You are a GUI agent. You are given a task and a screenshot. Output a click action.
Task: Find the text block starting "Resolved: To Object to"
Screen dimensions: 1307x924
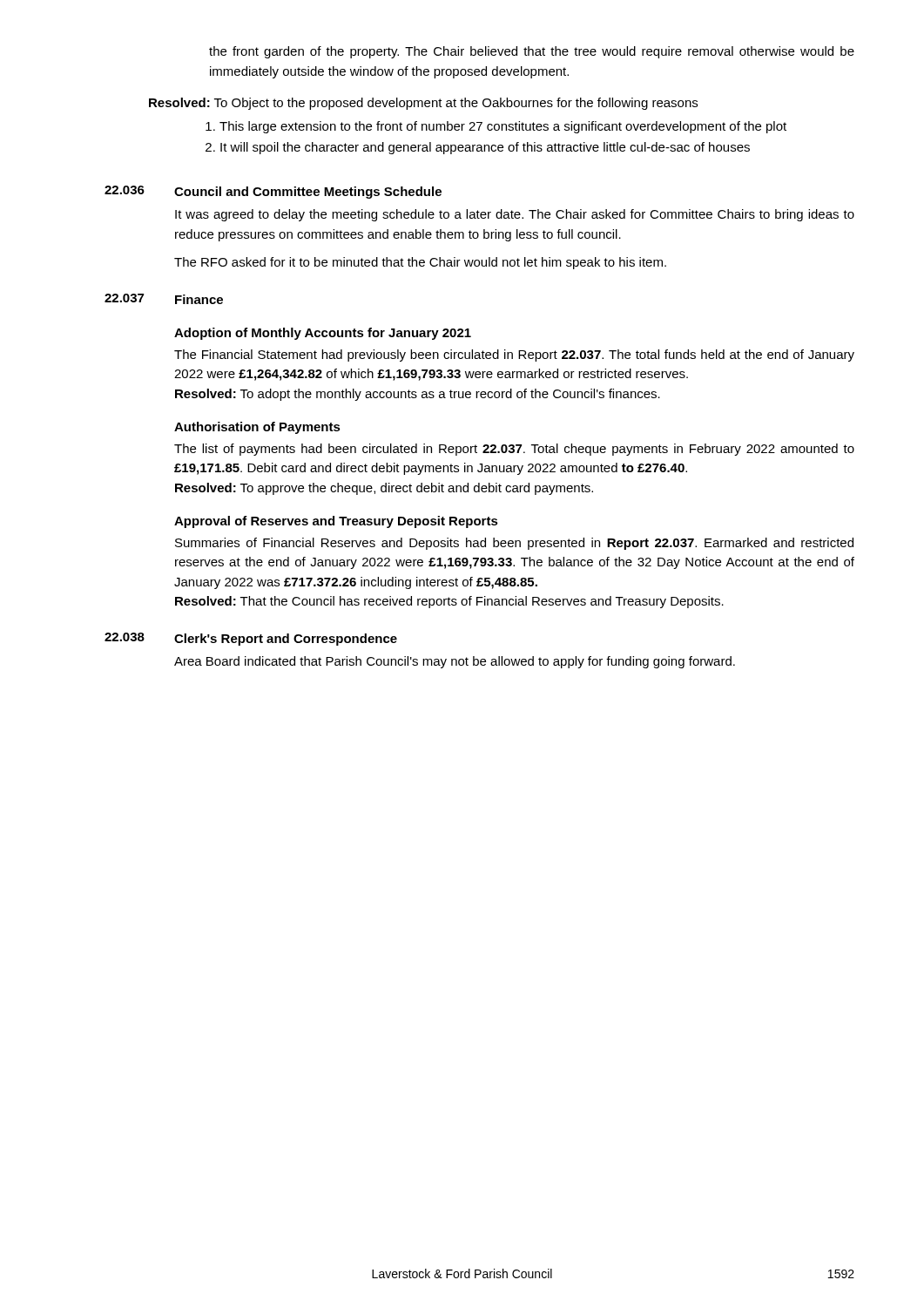tap(423, 102)
